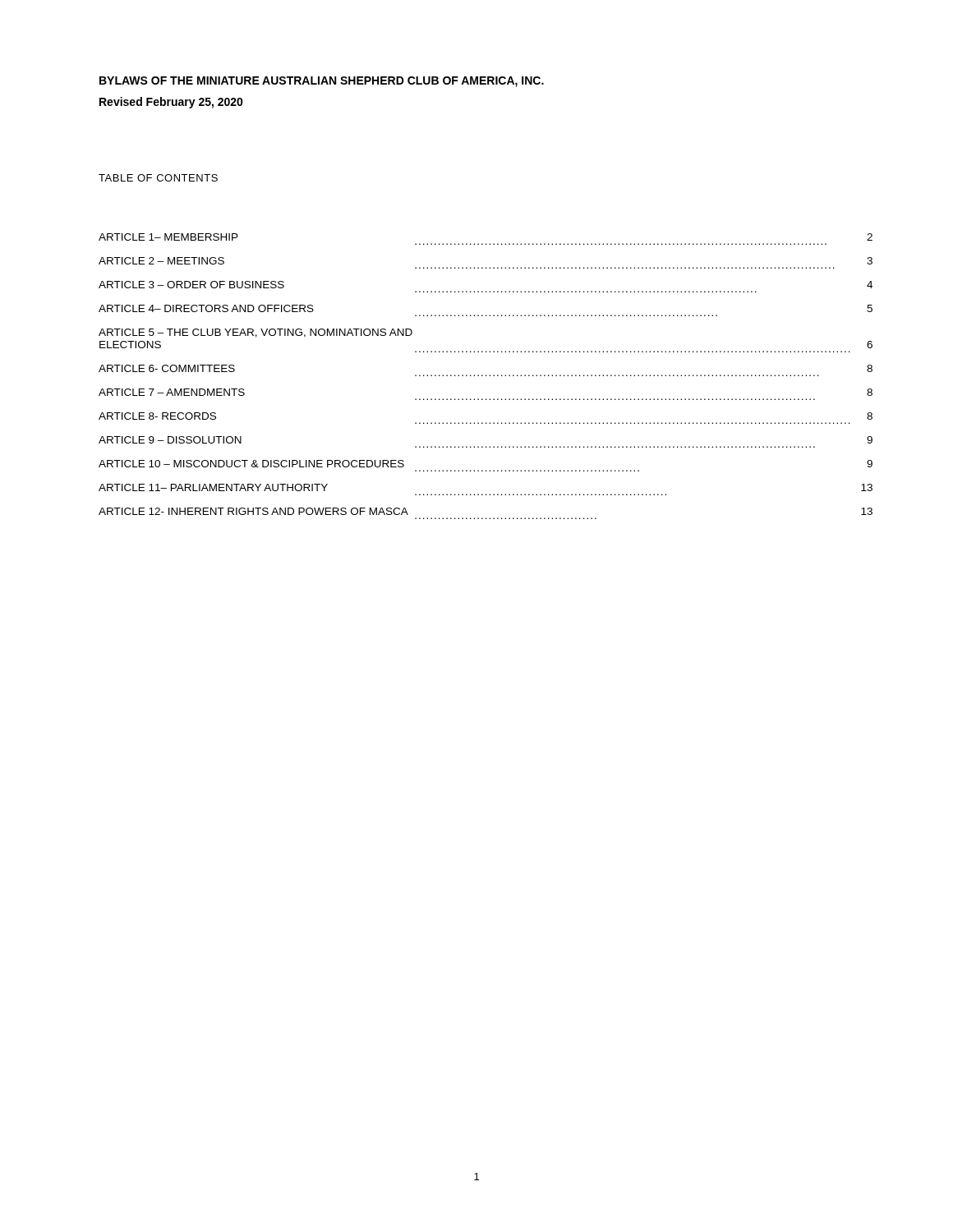
Task: Click the title that begins "BYLAWS OF THE"
Action: 321,81
